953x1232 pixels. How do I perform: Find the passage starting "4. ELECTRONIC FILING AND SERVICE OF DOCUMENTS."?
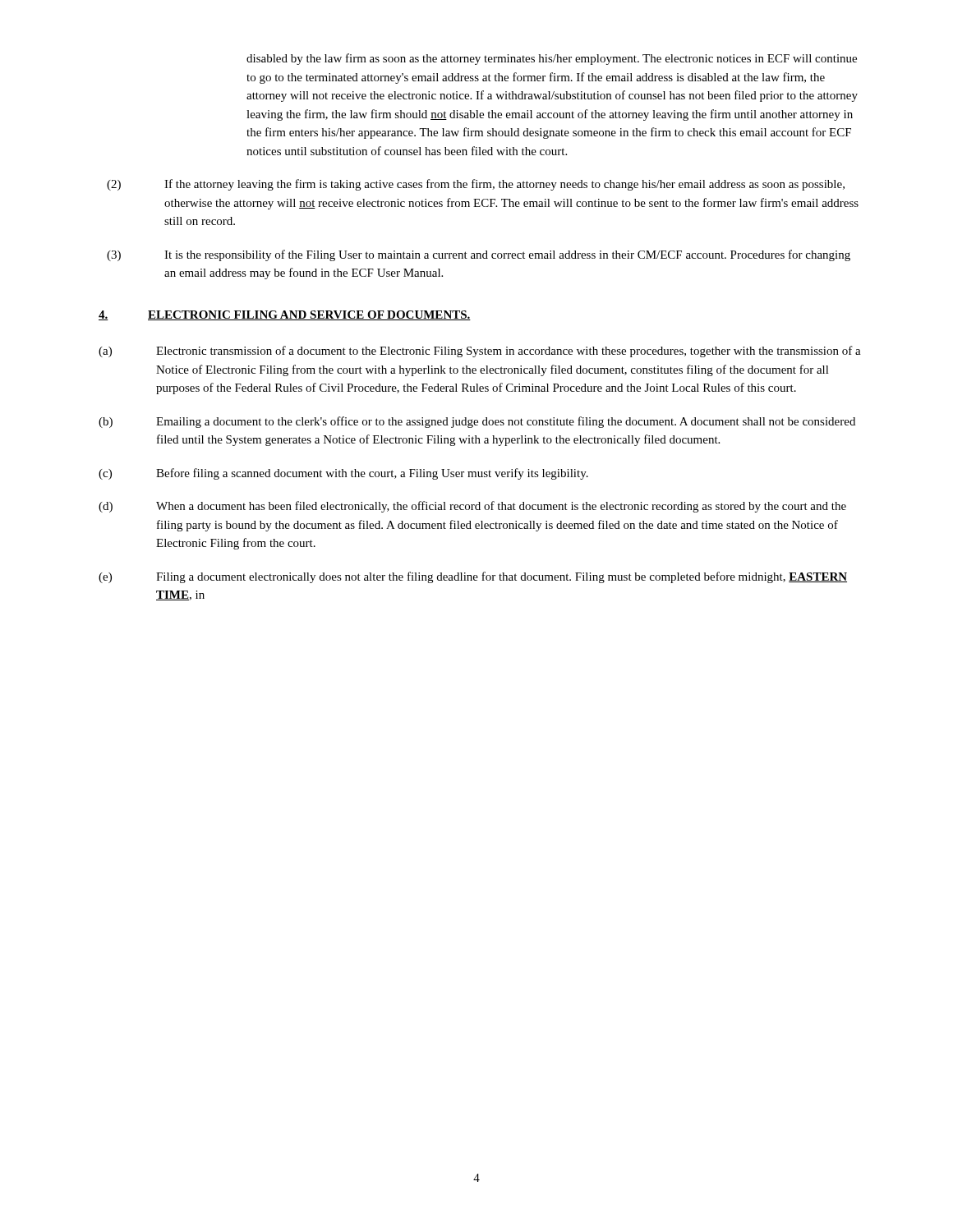(x=284, y=314)
